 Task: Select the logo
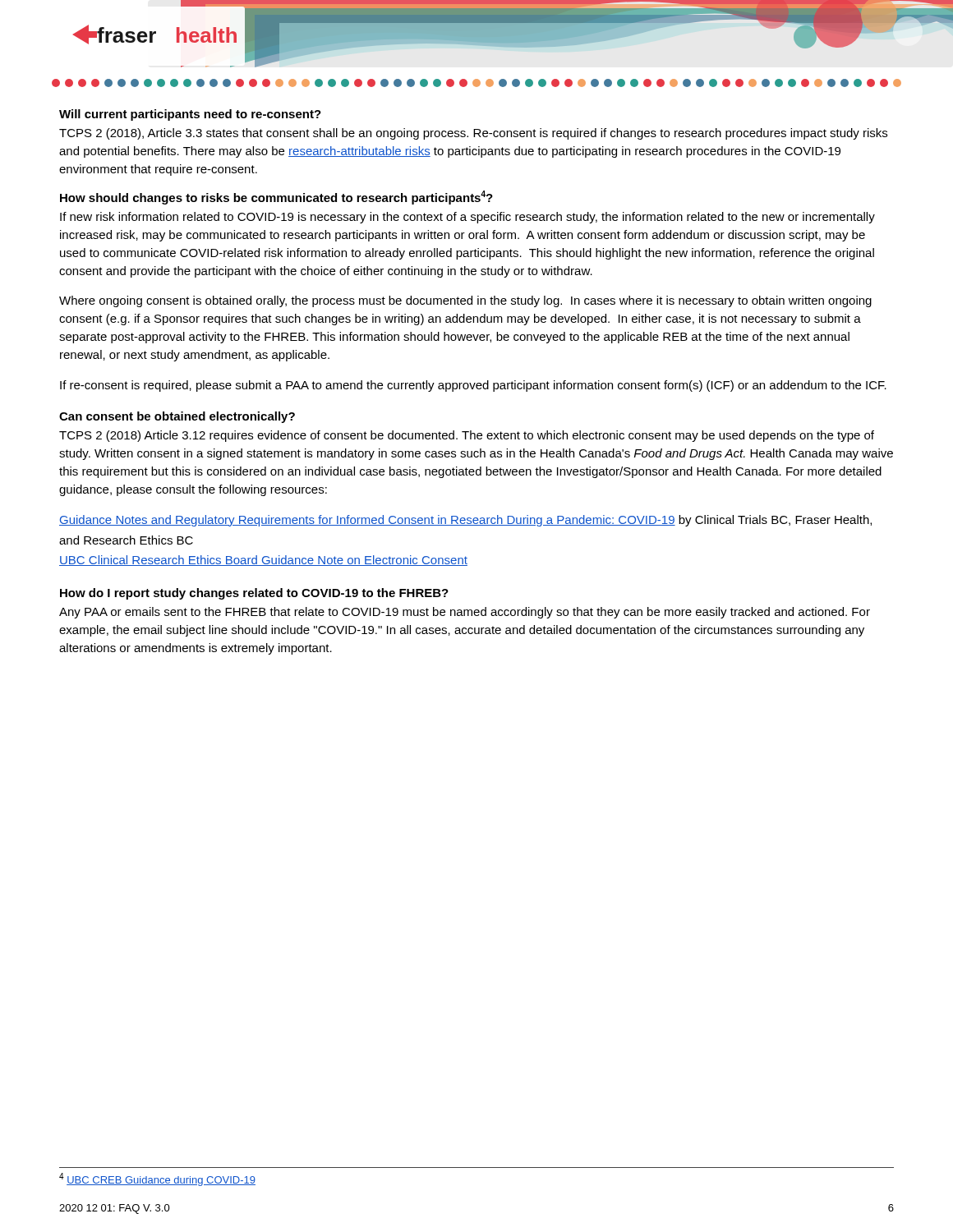(476, 50)
